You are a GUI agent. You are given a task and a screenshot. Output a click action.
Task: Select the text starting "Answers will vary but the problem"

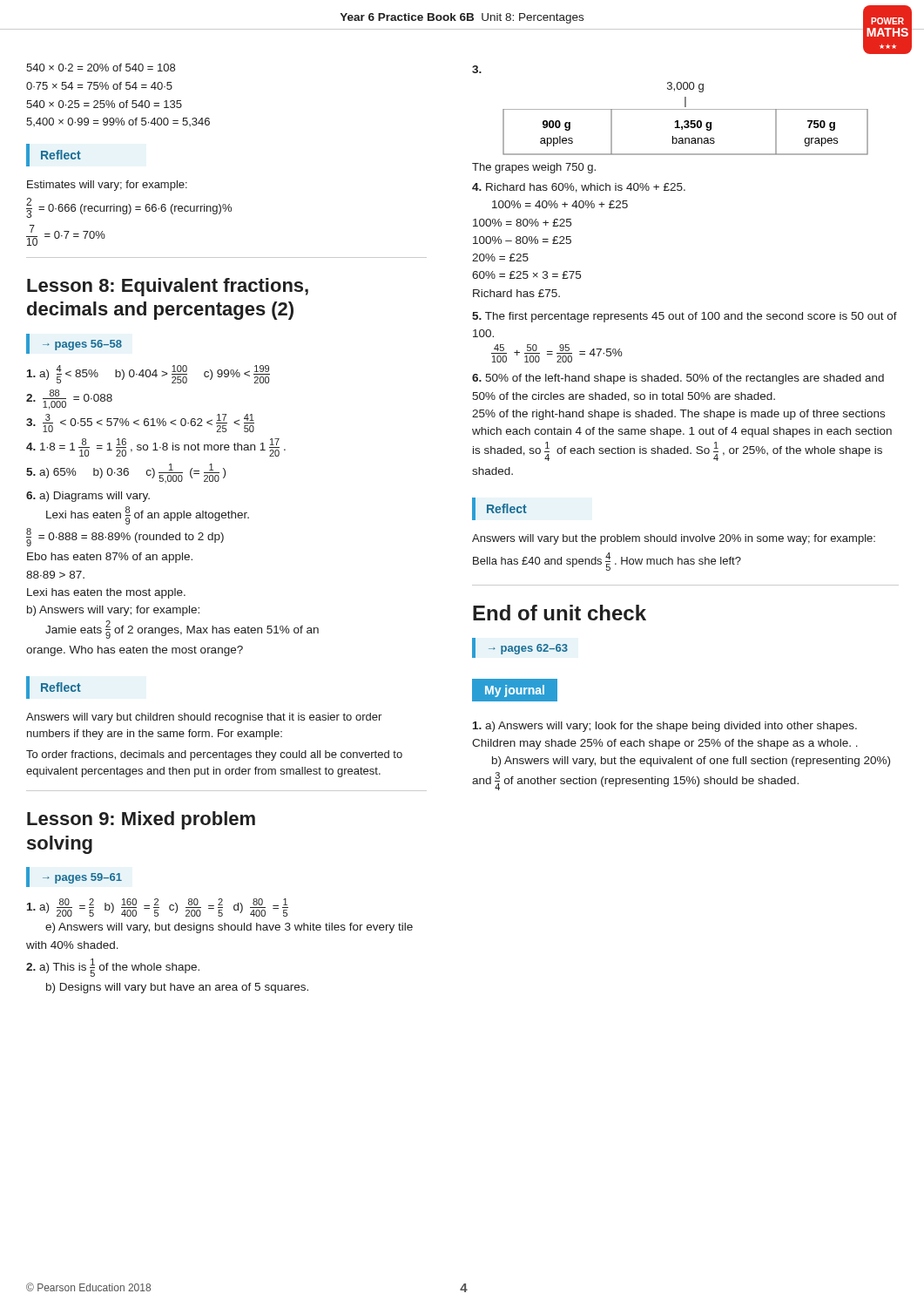(685, 539)
